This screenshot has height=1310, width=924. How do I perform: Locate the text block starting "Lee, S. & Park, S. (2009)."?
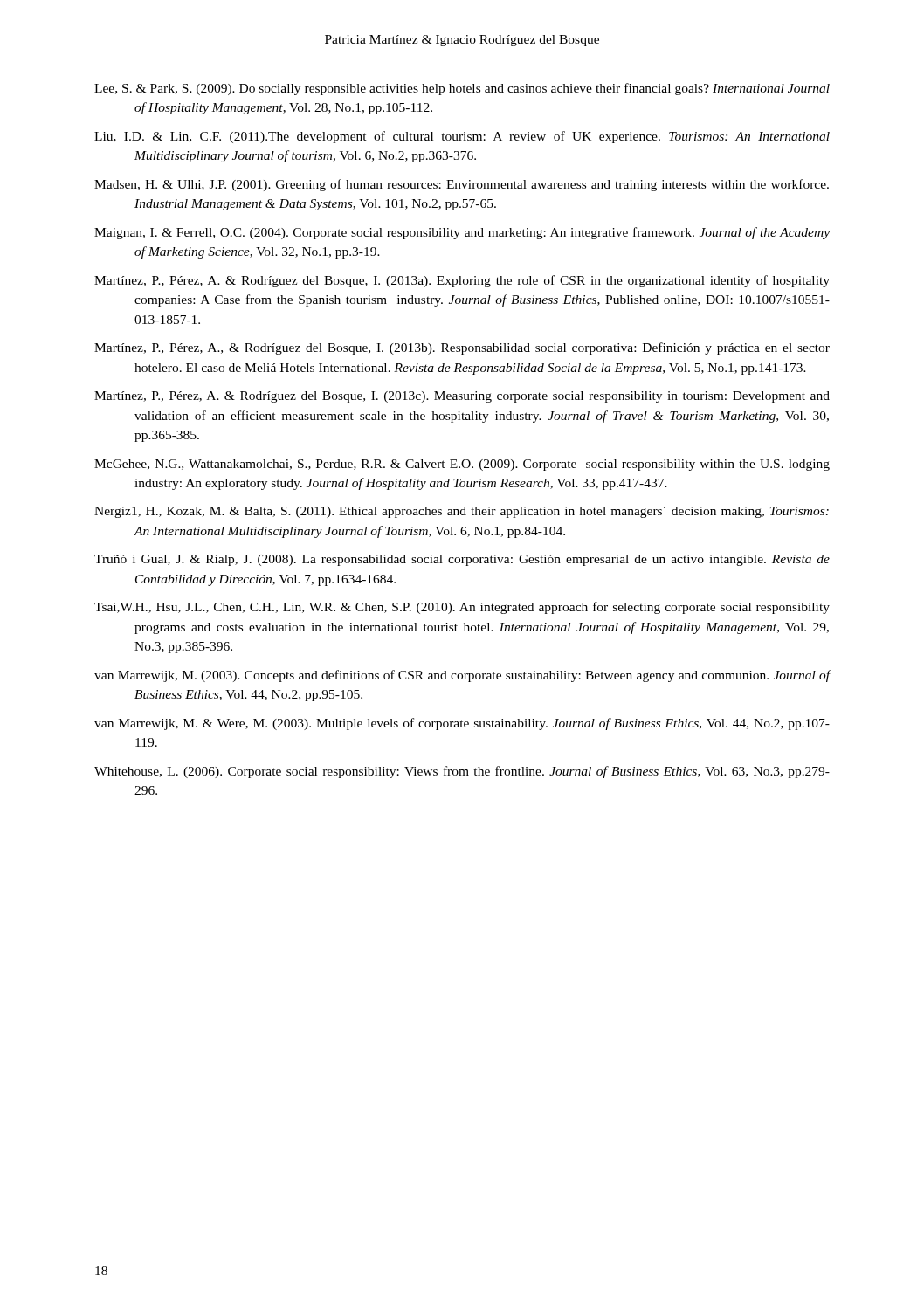[x=462, y=98]
